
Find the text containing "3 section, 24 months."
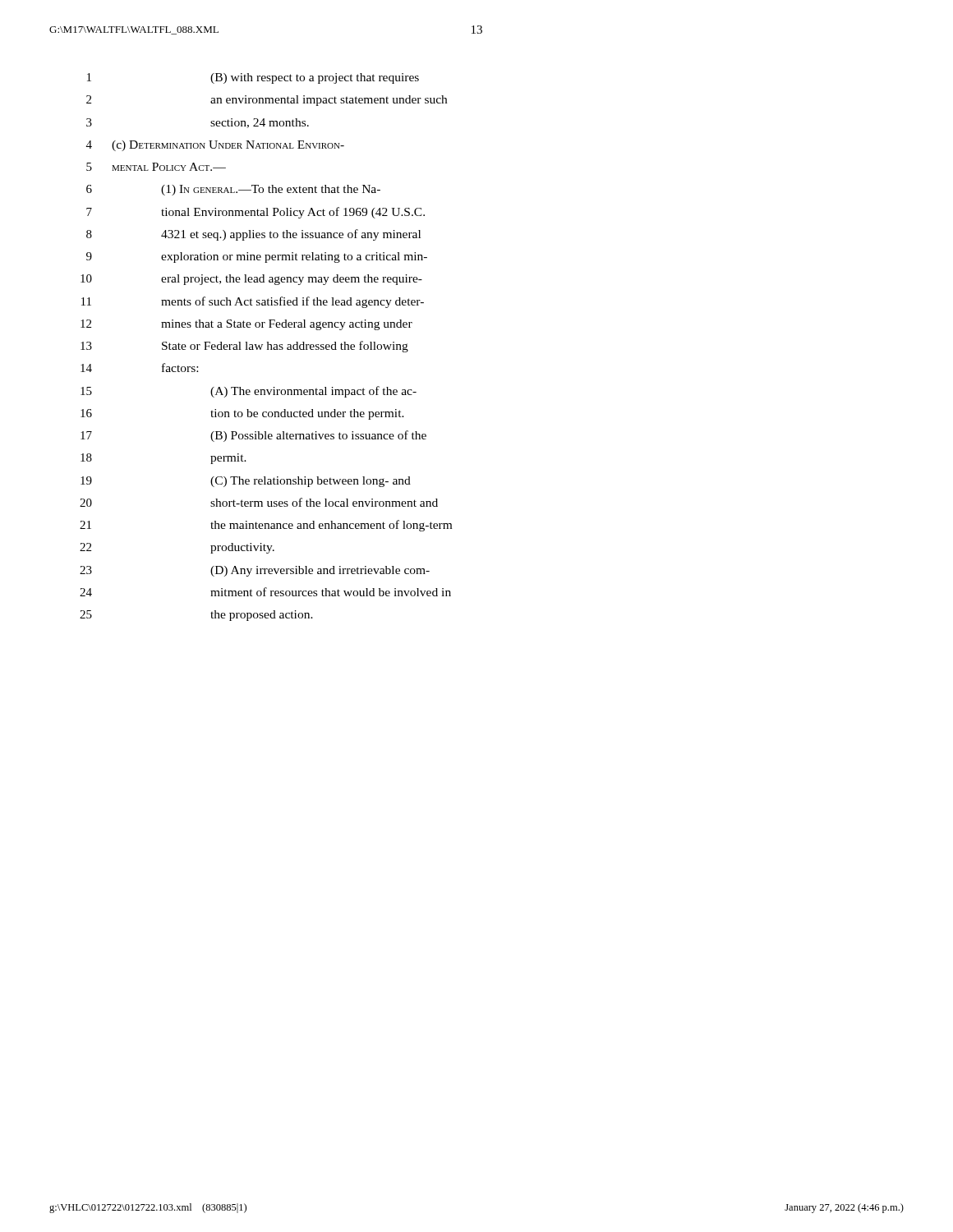point(90,123)
